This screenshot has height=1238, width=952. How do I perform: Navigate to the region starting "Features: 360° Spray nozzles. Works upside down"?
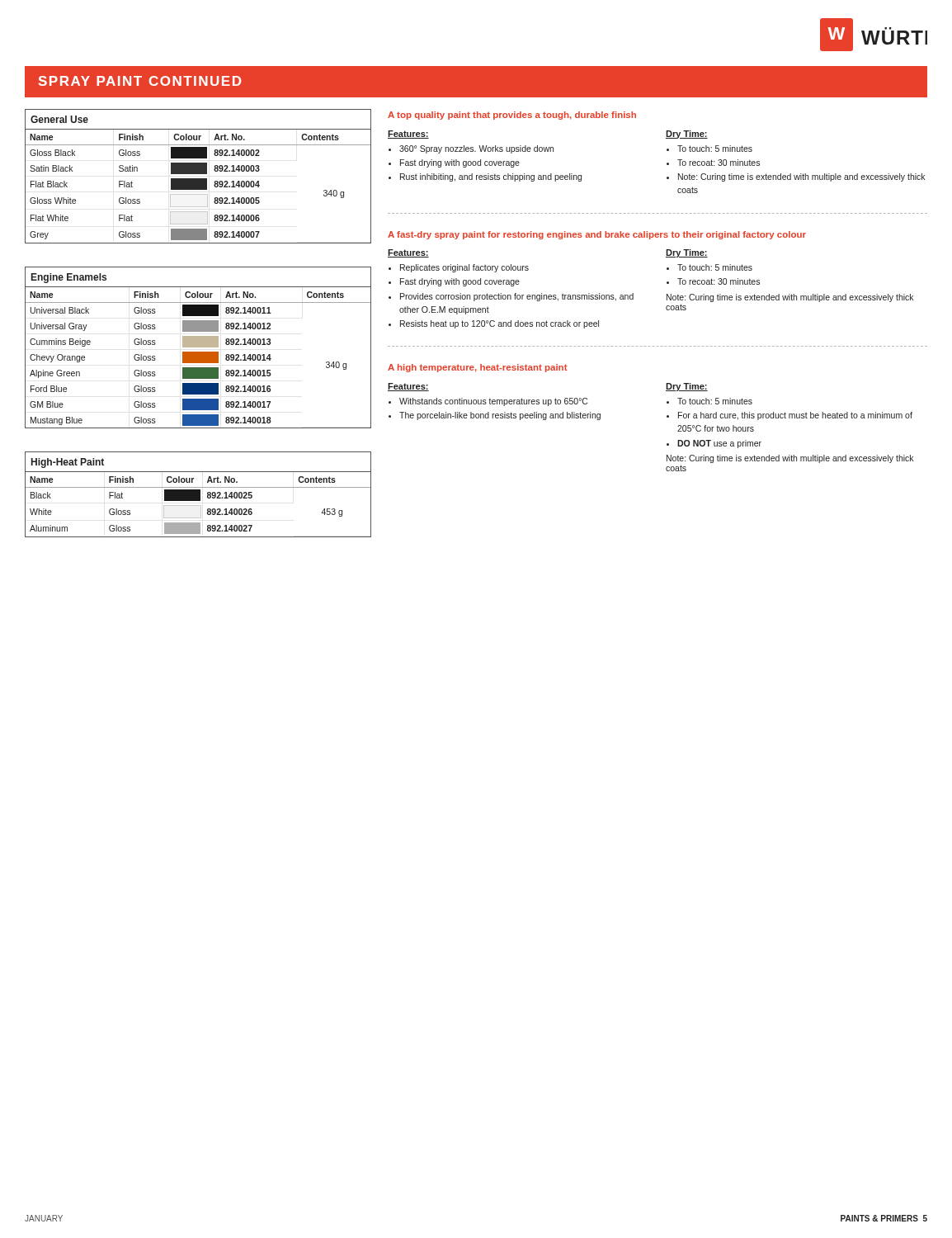tap(519, 156)
